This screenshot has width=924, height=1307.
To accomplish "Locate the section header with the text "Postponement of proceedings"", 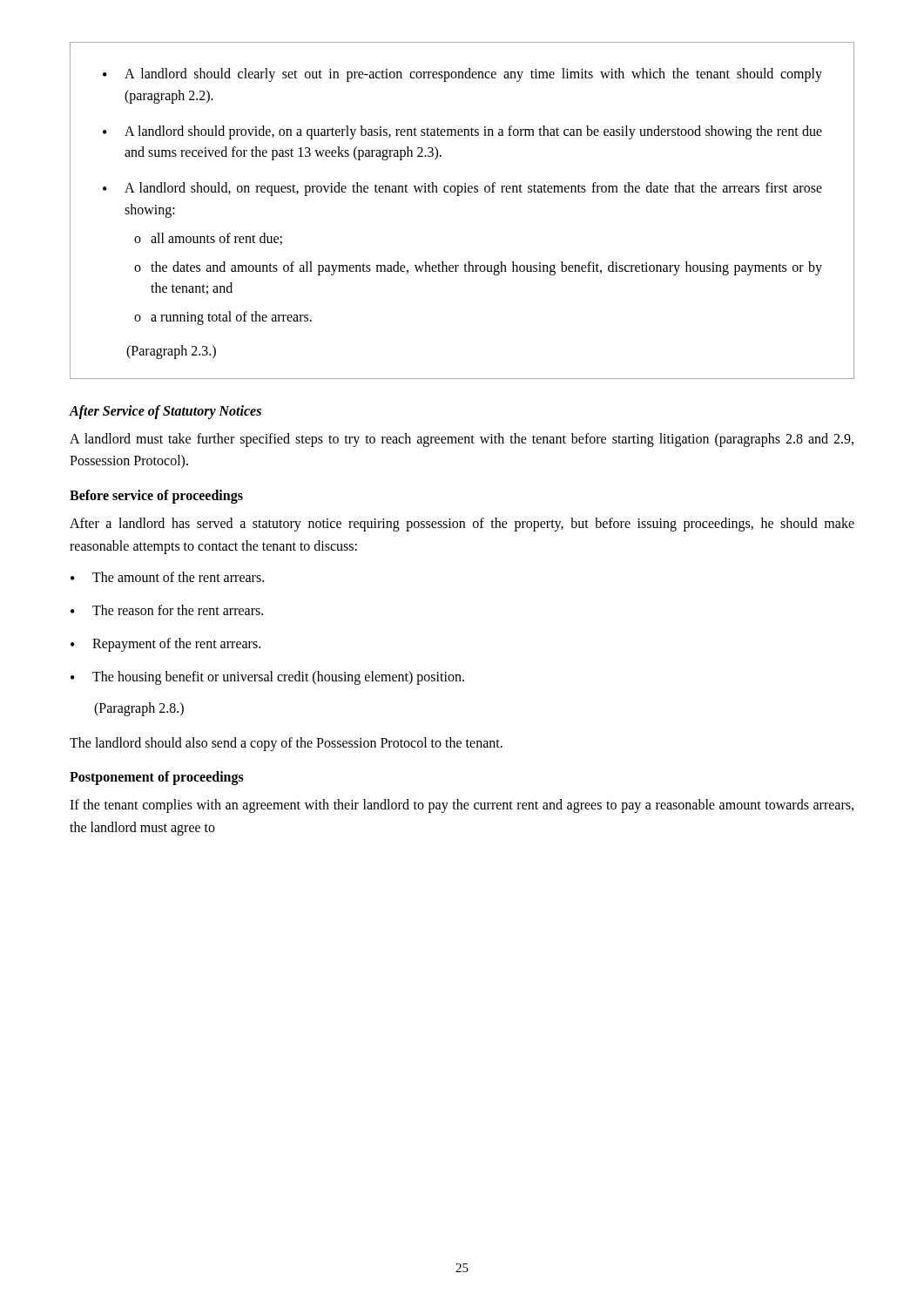I will 157,777.
